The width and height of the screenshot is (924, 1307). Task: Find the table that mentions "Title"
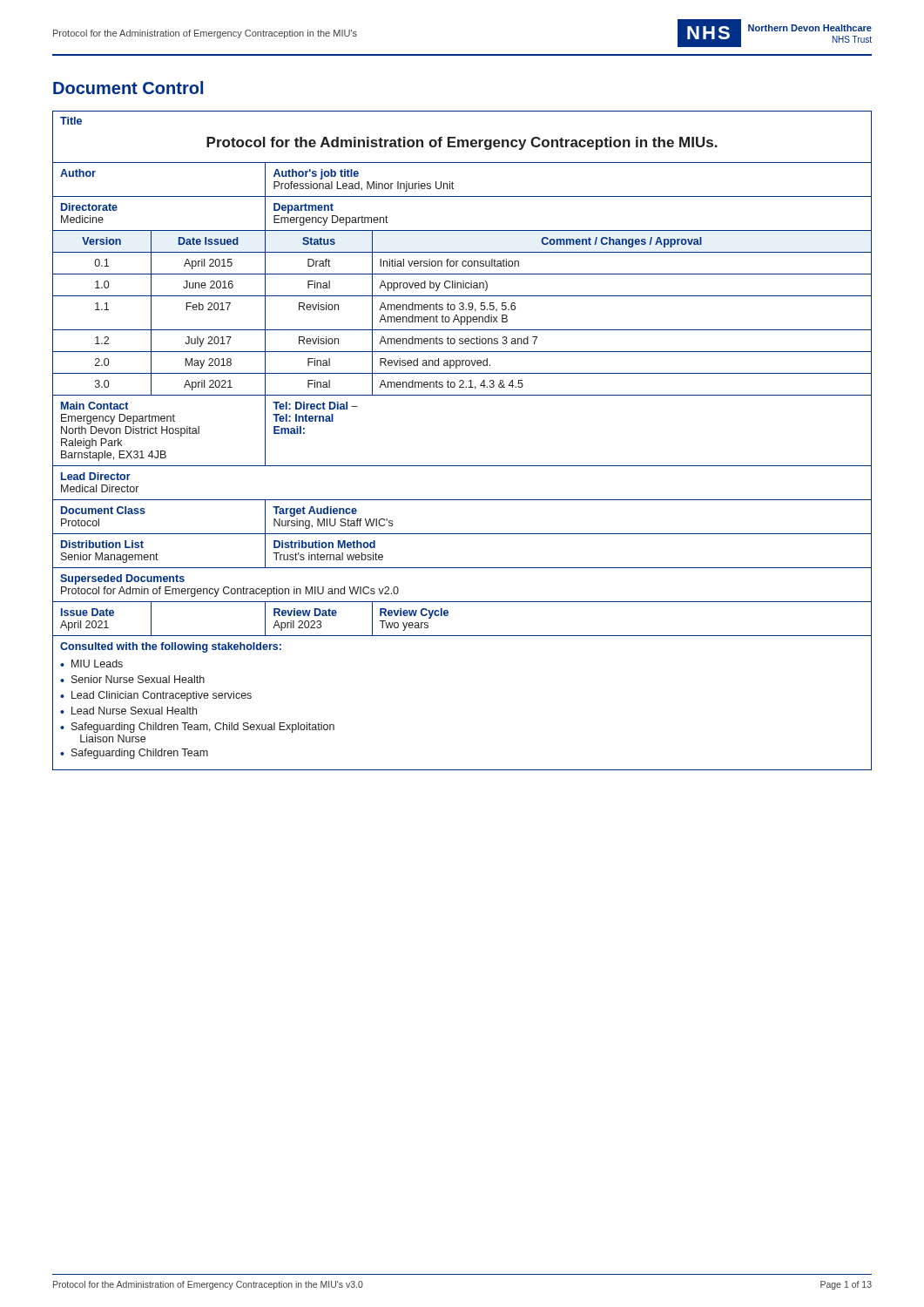(x=462, y=440)
